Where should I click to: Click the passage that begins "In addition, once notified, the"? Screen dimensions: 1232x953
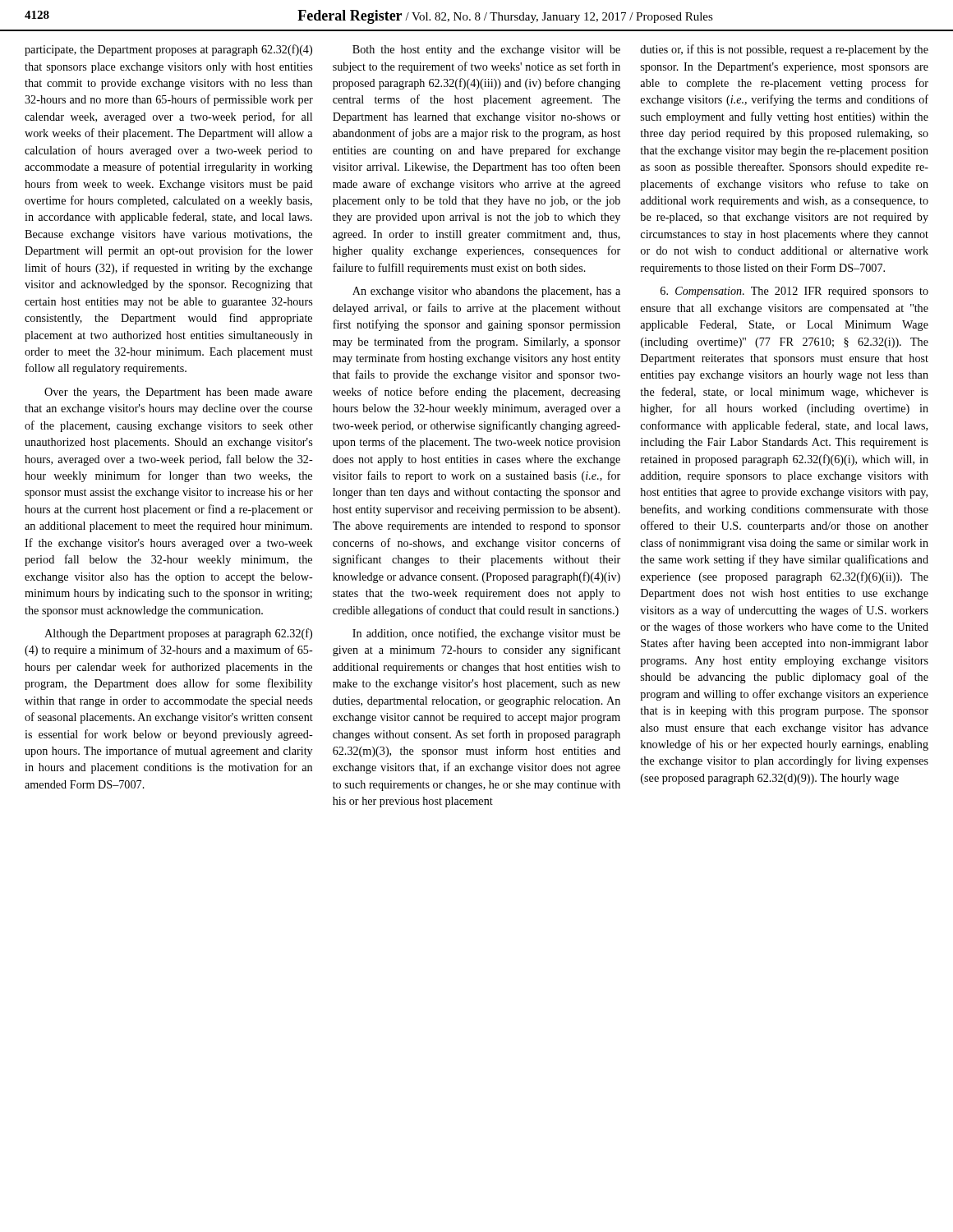point(477,717)
